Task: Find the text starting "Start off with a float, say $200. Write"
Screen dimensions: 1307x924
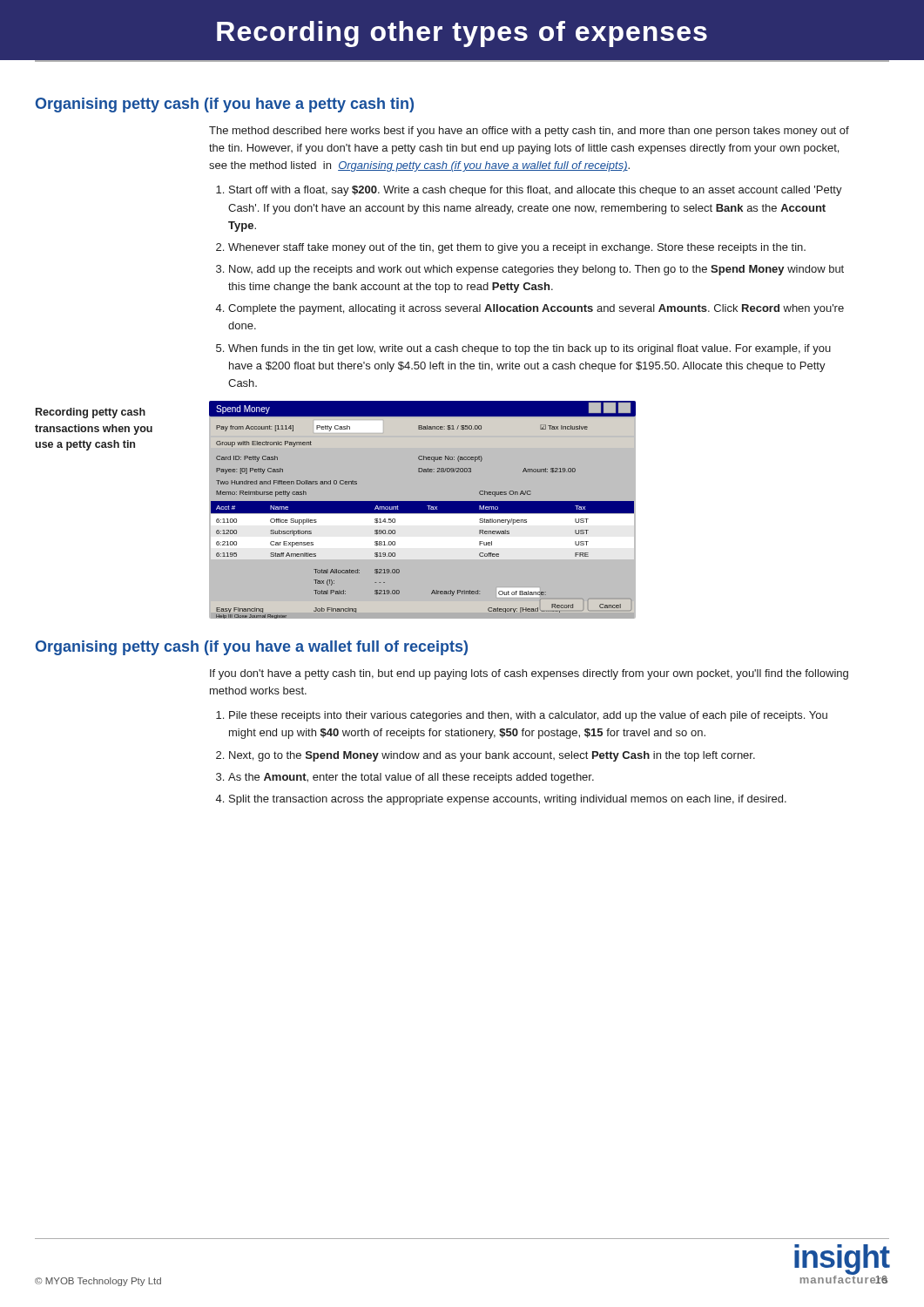Action: [535, 207]
